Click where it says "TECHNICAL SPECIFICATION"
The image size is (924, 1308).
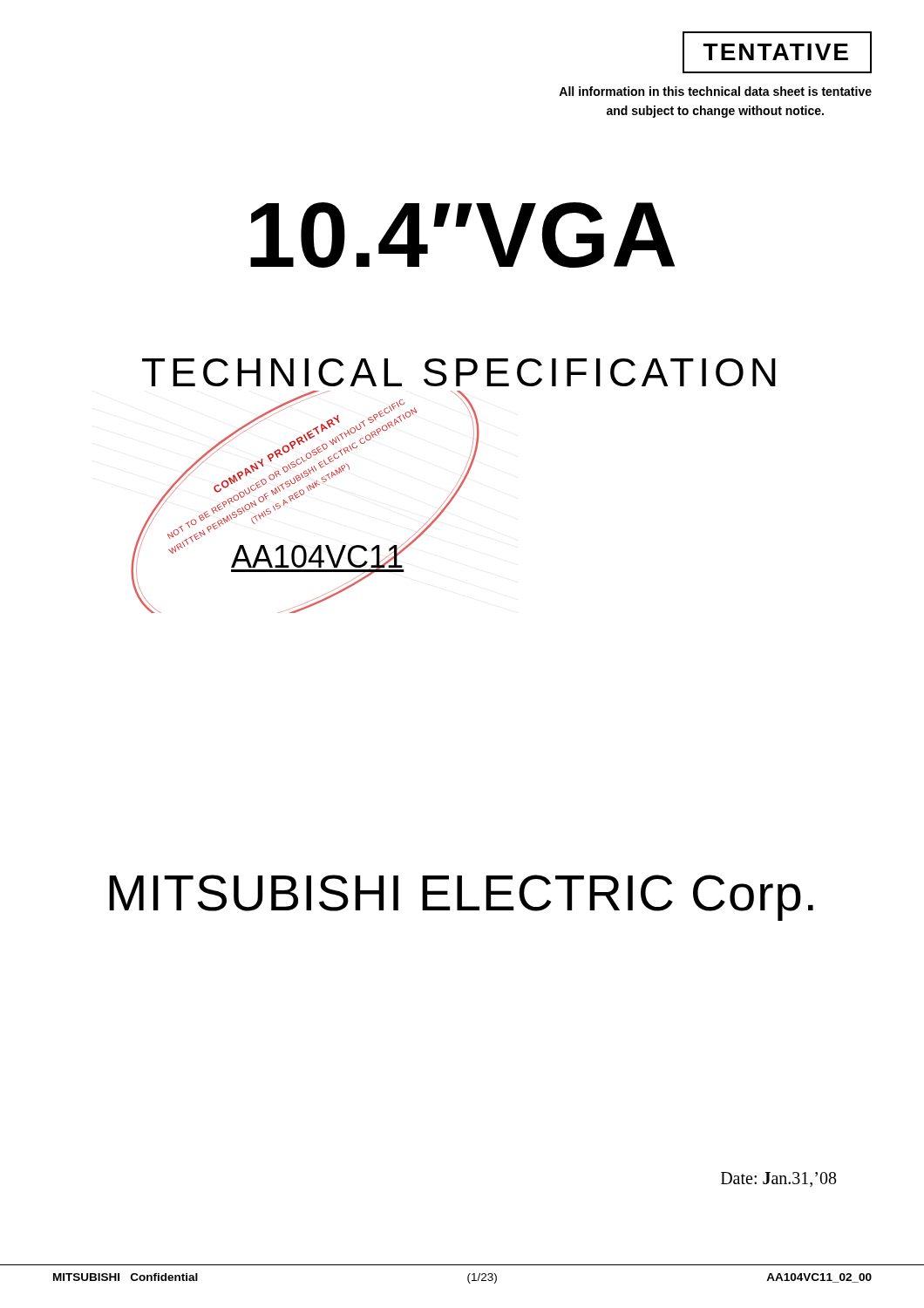point(462,372)
